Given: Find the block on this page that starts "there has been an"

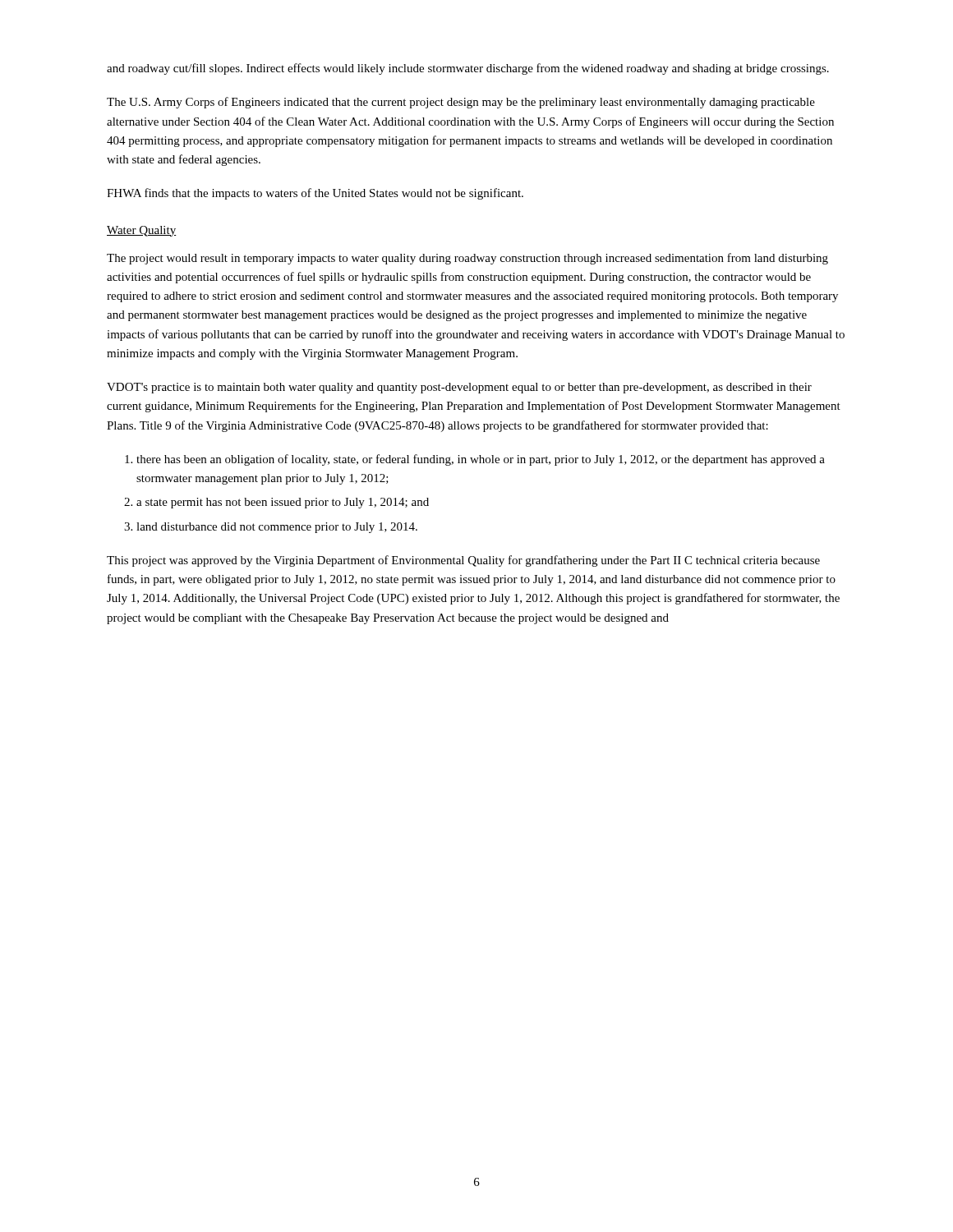Looking at the screenshot, I should [x=481, y=468].
